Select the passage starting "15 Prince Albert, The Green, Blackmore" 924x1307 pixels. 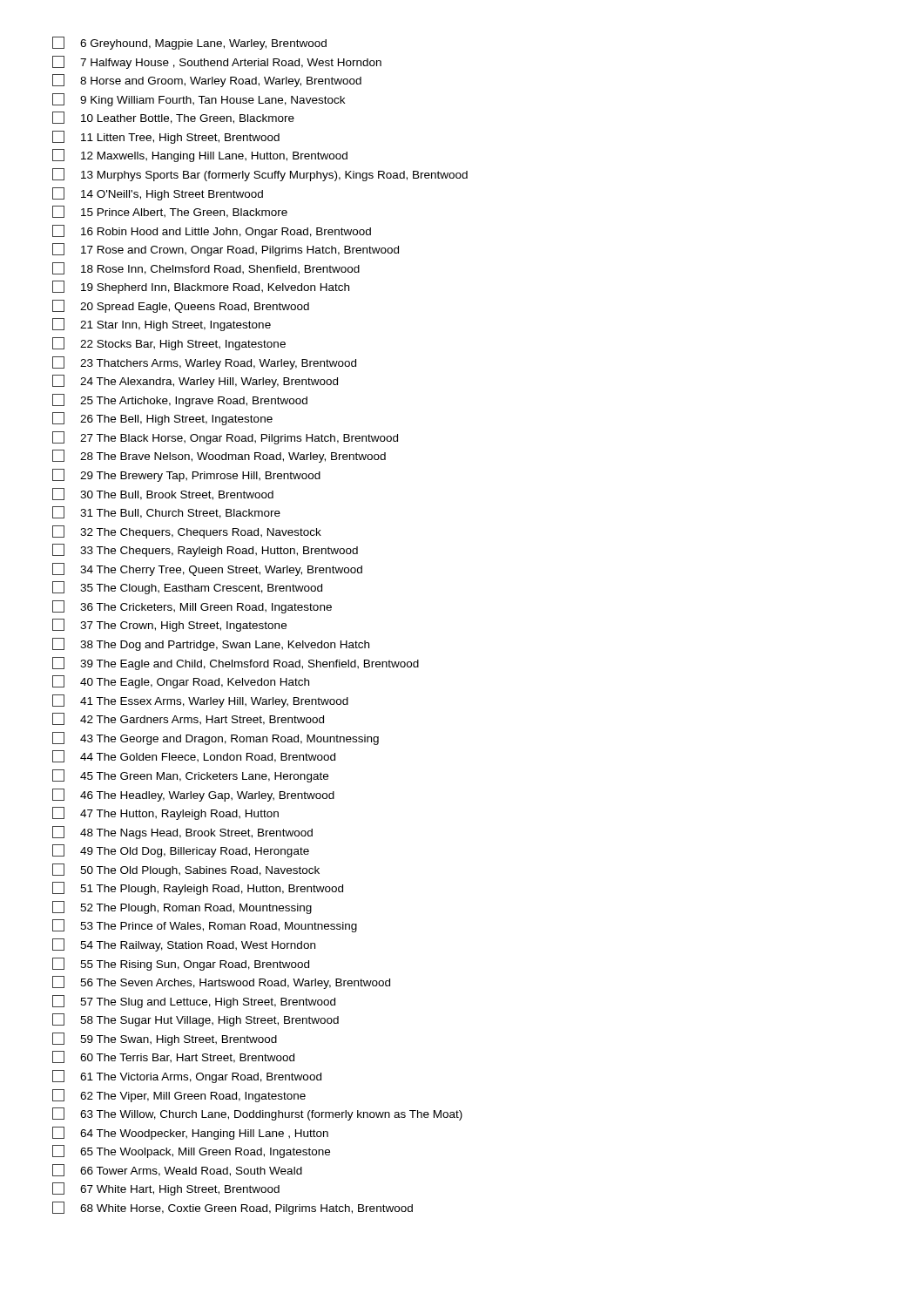pyautogui.click(x=170, y=212)
